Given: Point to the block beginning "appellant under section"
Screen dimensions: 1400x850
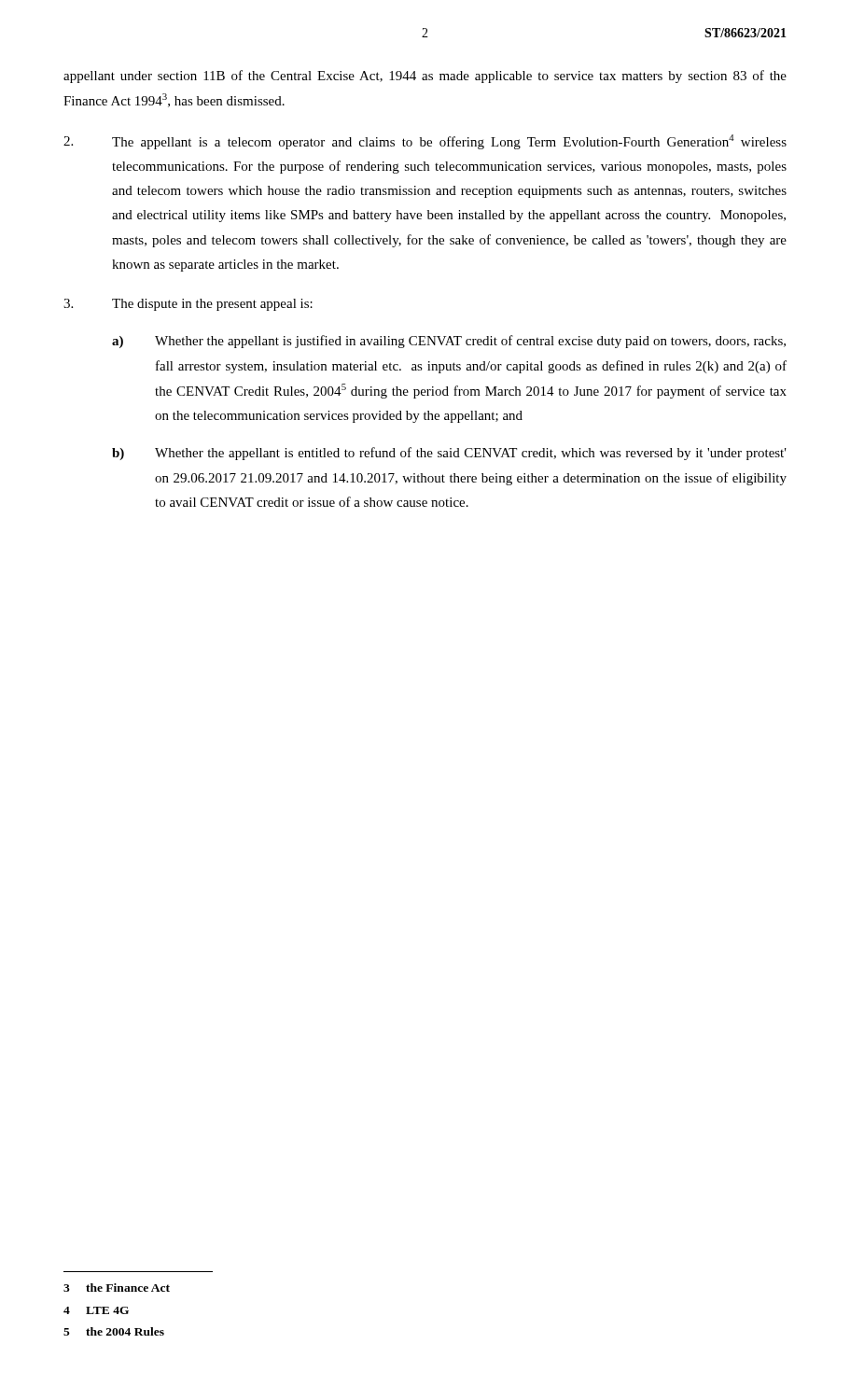Looking at the screenshot, I should click(425, 88).
